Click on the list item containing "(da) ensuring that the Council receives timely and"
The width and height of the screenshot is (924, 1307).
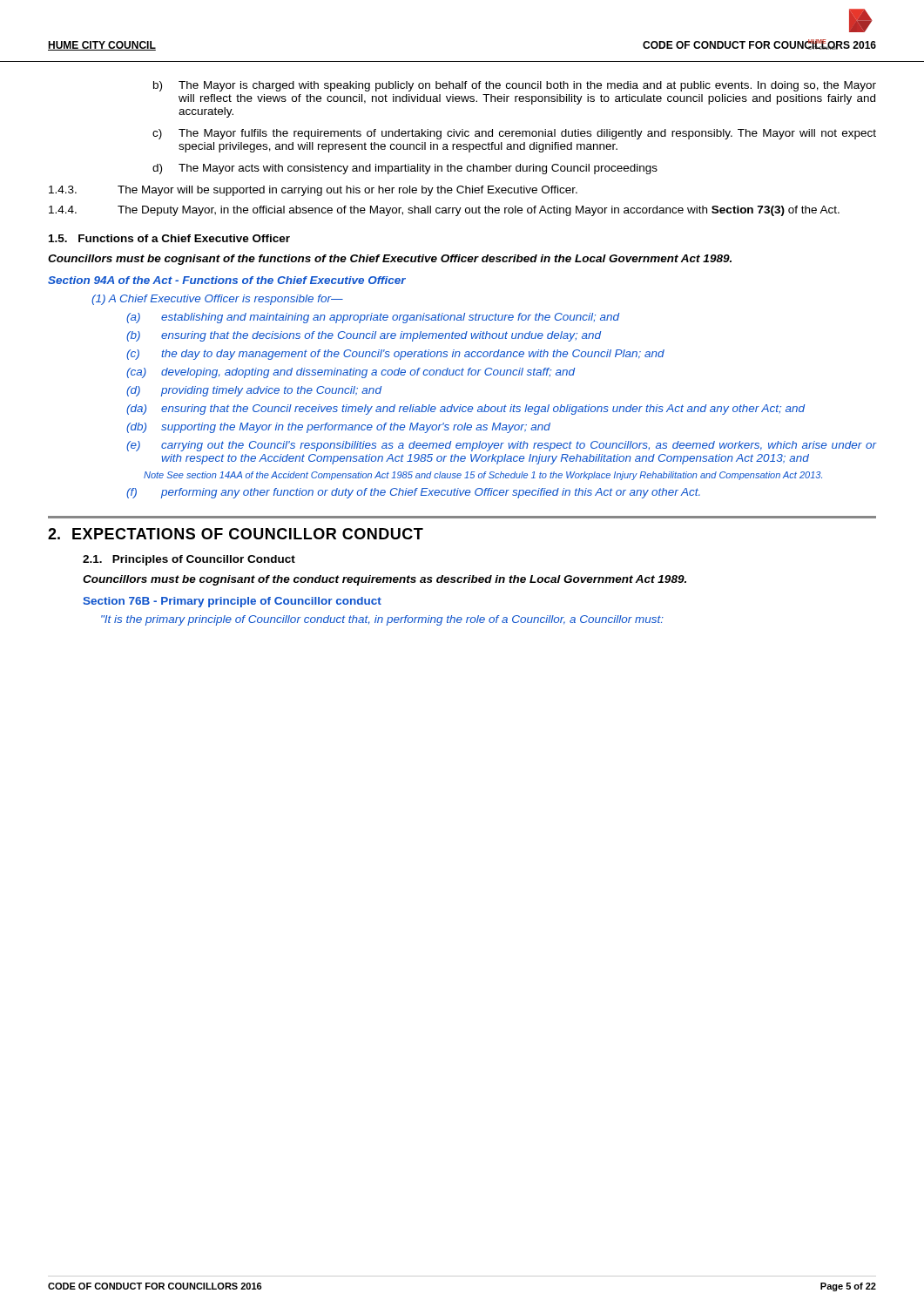[x=501, y=408]
